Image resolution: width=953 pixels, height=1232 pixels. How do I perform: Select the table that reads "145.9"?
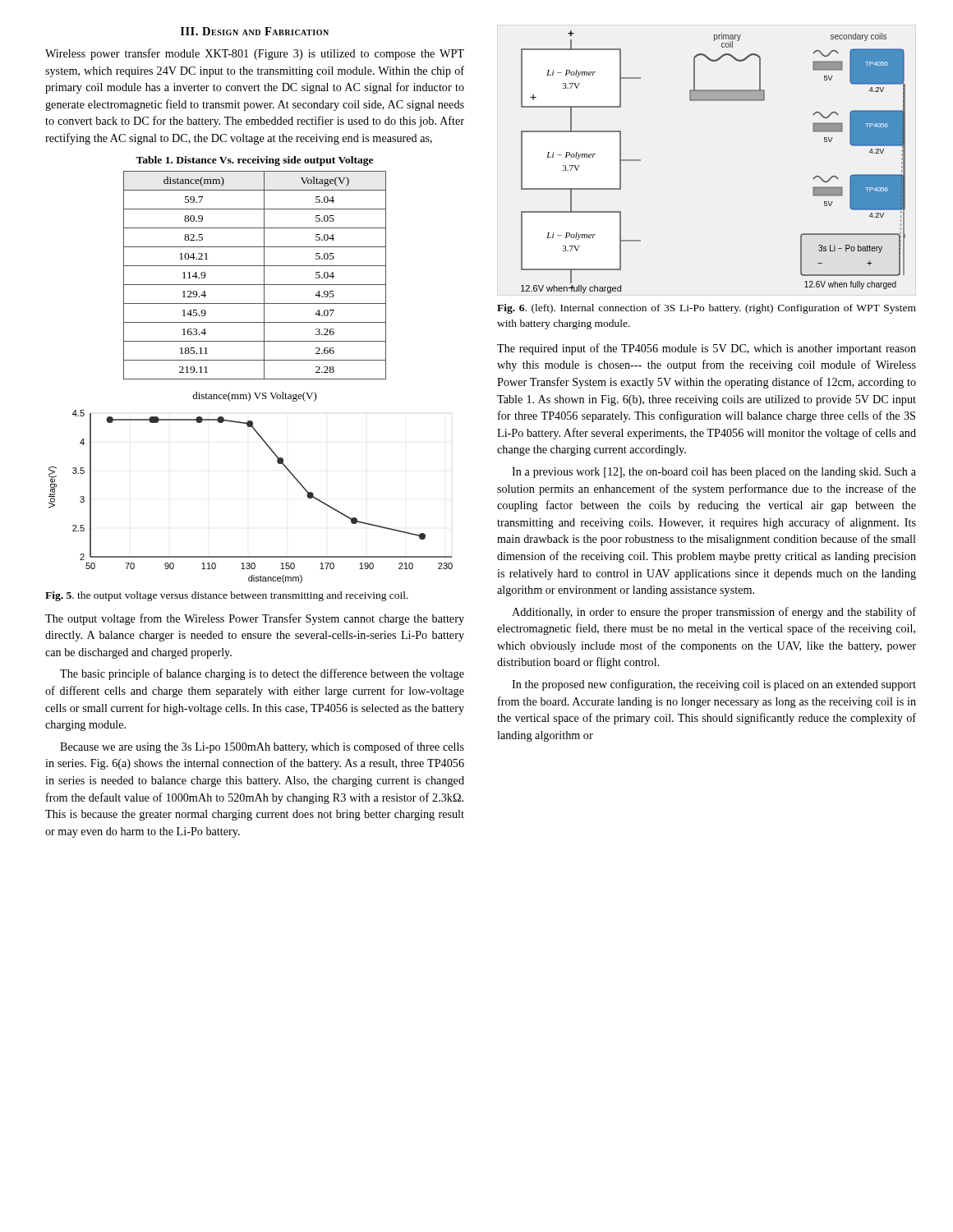255,275
